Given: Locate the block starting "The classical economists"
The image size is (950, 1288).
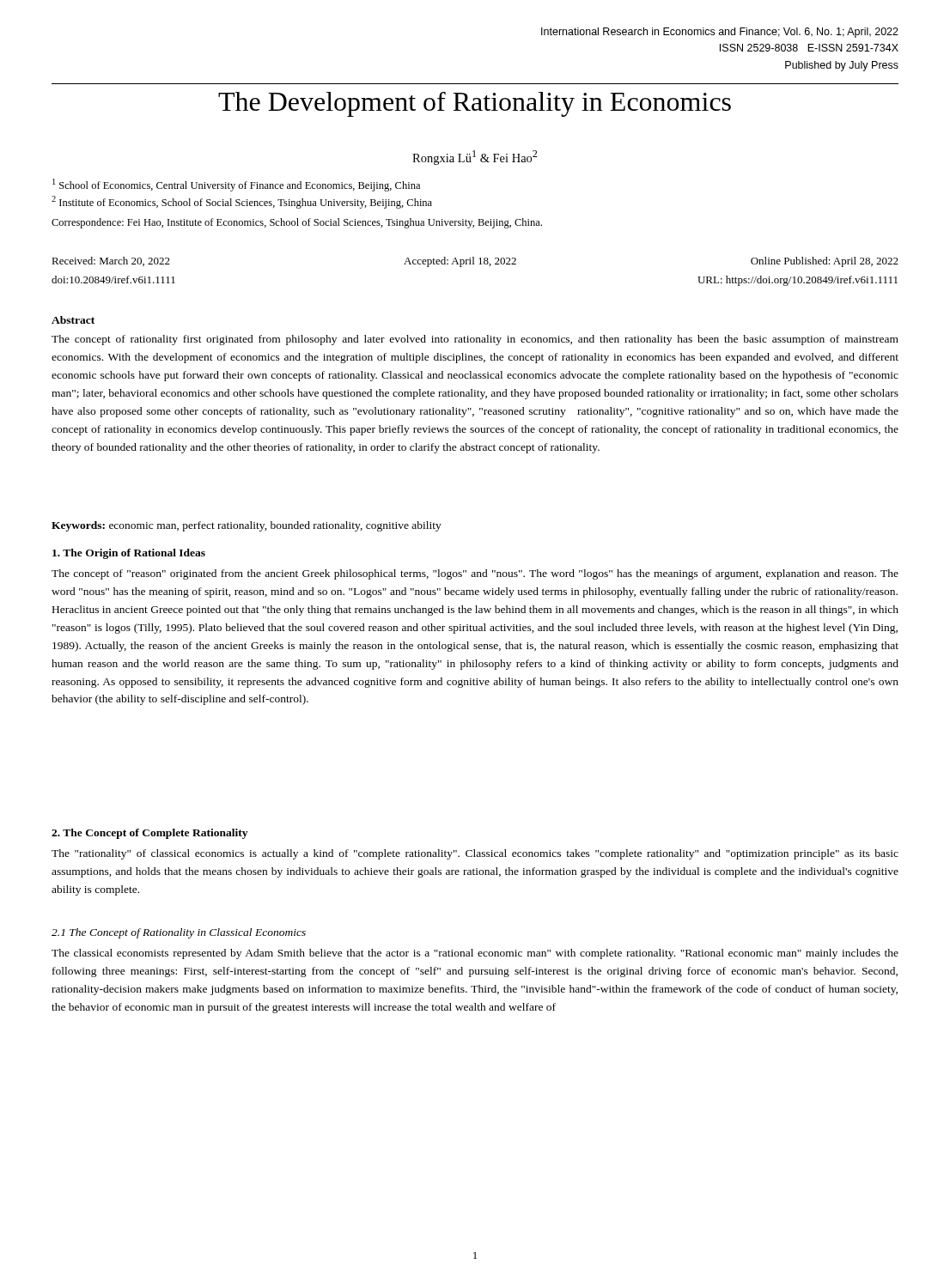Looking at the screenshot, I should click(x=475, y=980).
